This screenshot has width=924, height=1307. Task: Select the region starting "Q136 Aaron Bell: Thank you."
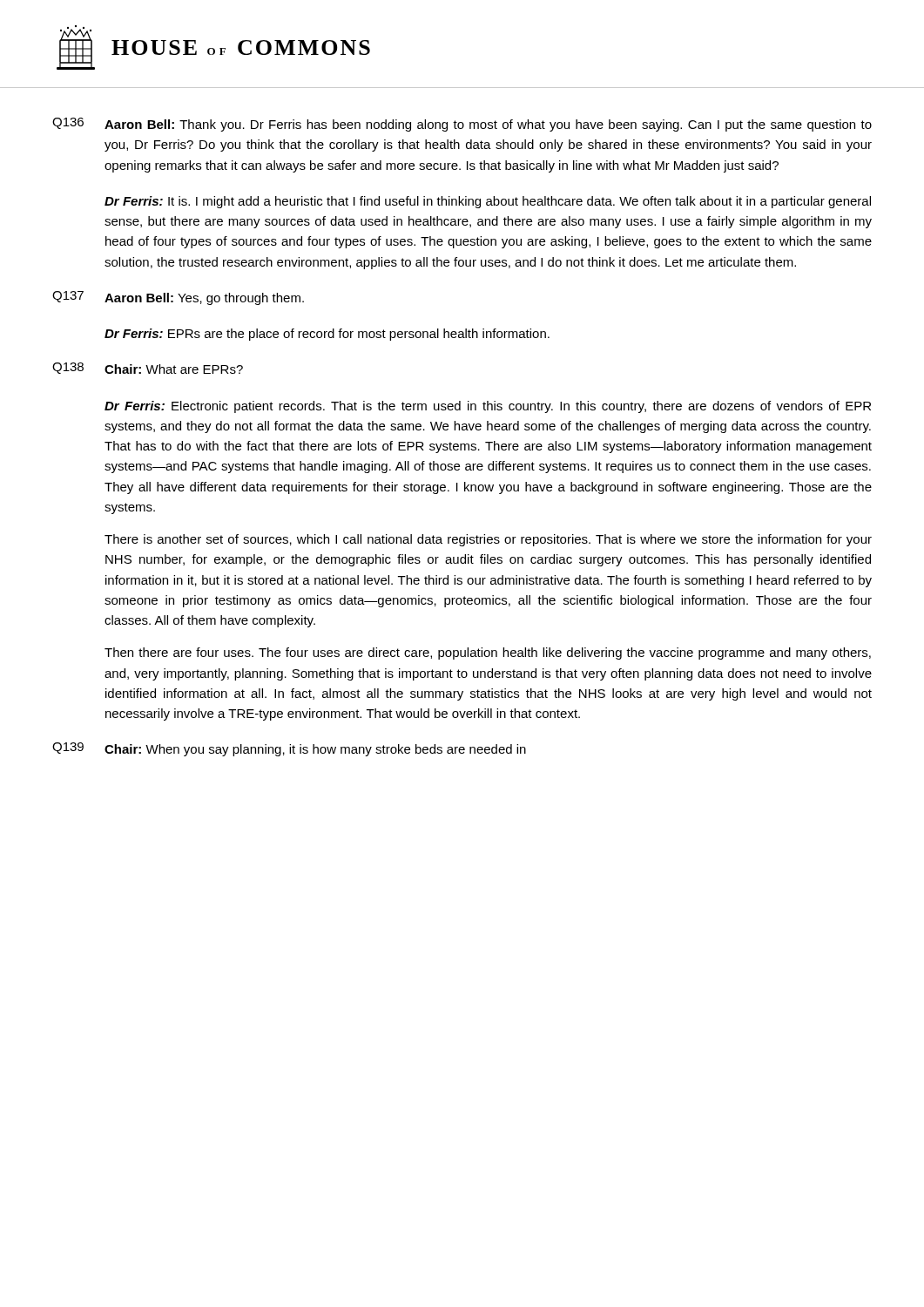coord(462,144)
